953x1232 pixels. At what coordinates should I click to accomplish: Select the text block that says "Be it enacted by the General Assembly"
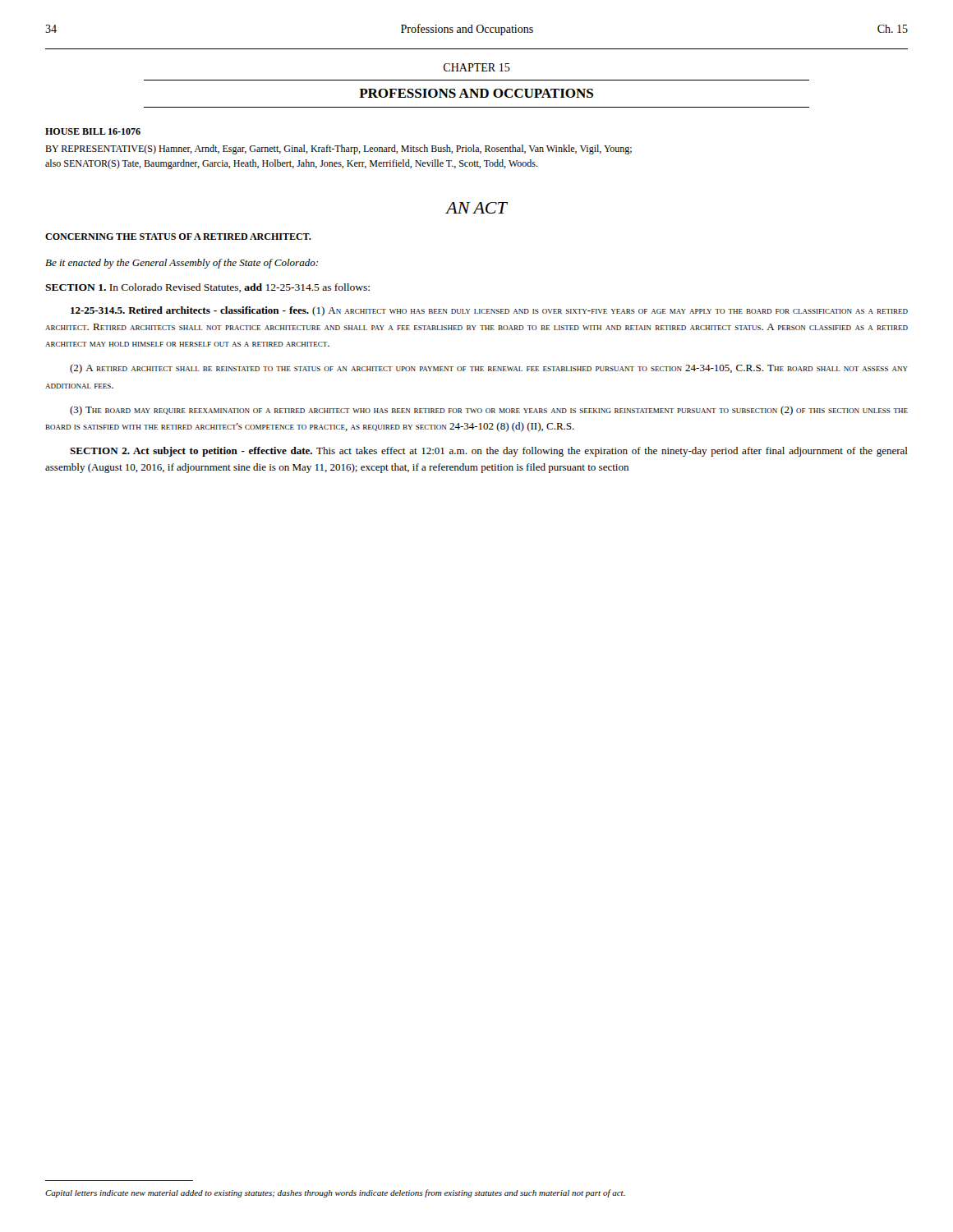(182, 262)
